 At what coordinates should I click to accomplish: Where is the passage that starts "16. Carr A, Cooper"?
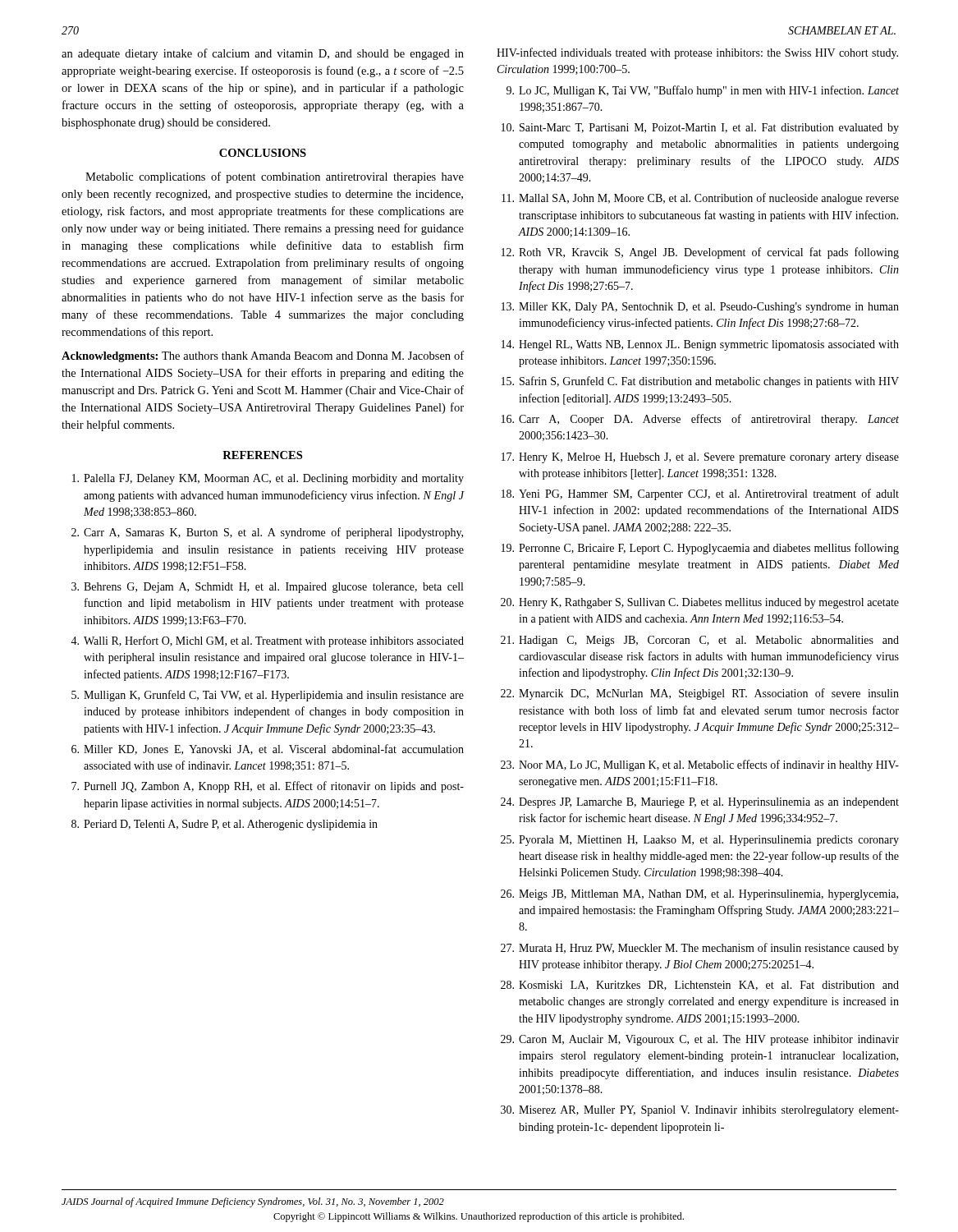(698, 428)
